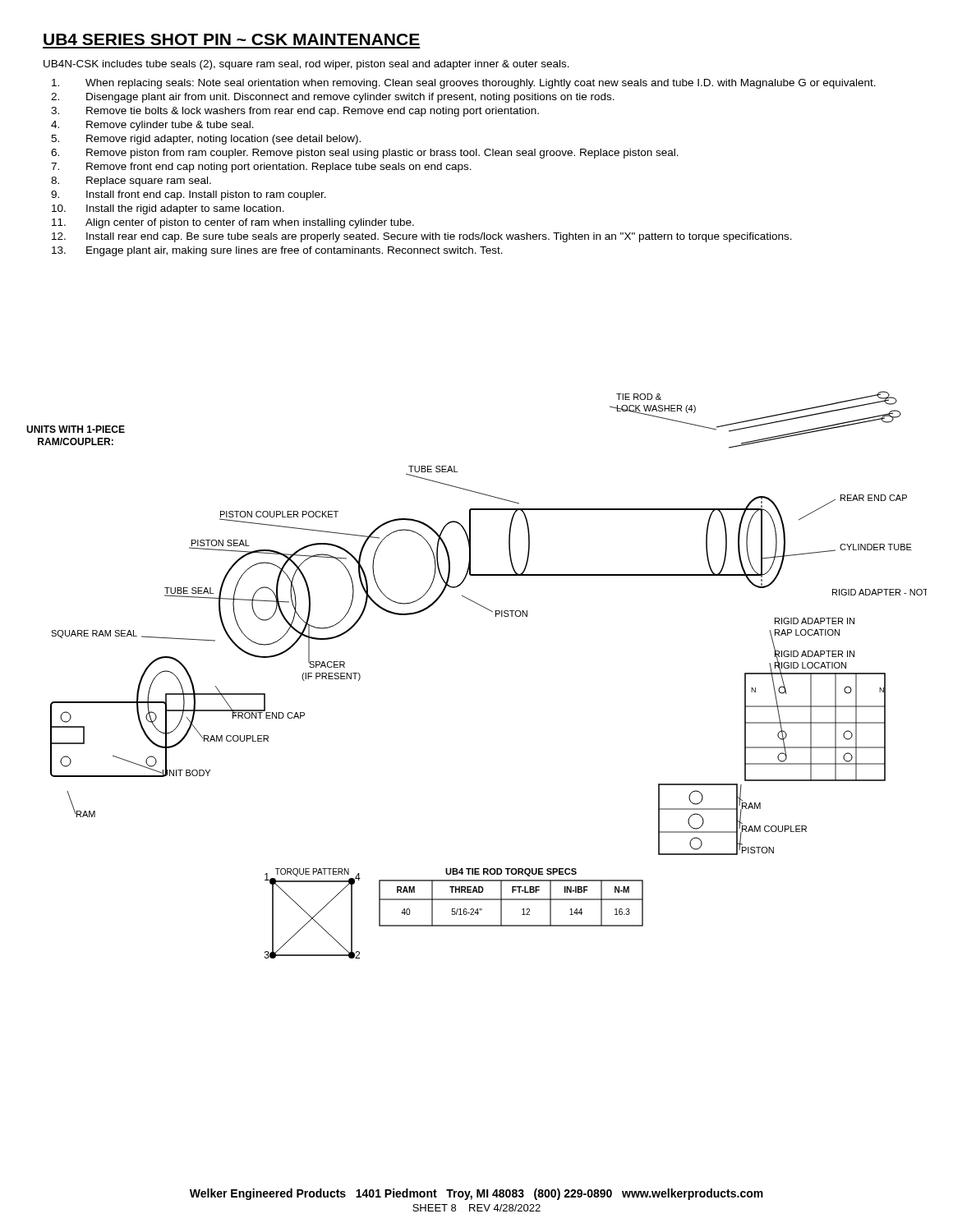Image resolution: width=953 pixels, height=1232 pixels.
Task: Locate the element starting "12. Install rear end cap."
Action: 476,236
